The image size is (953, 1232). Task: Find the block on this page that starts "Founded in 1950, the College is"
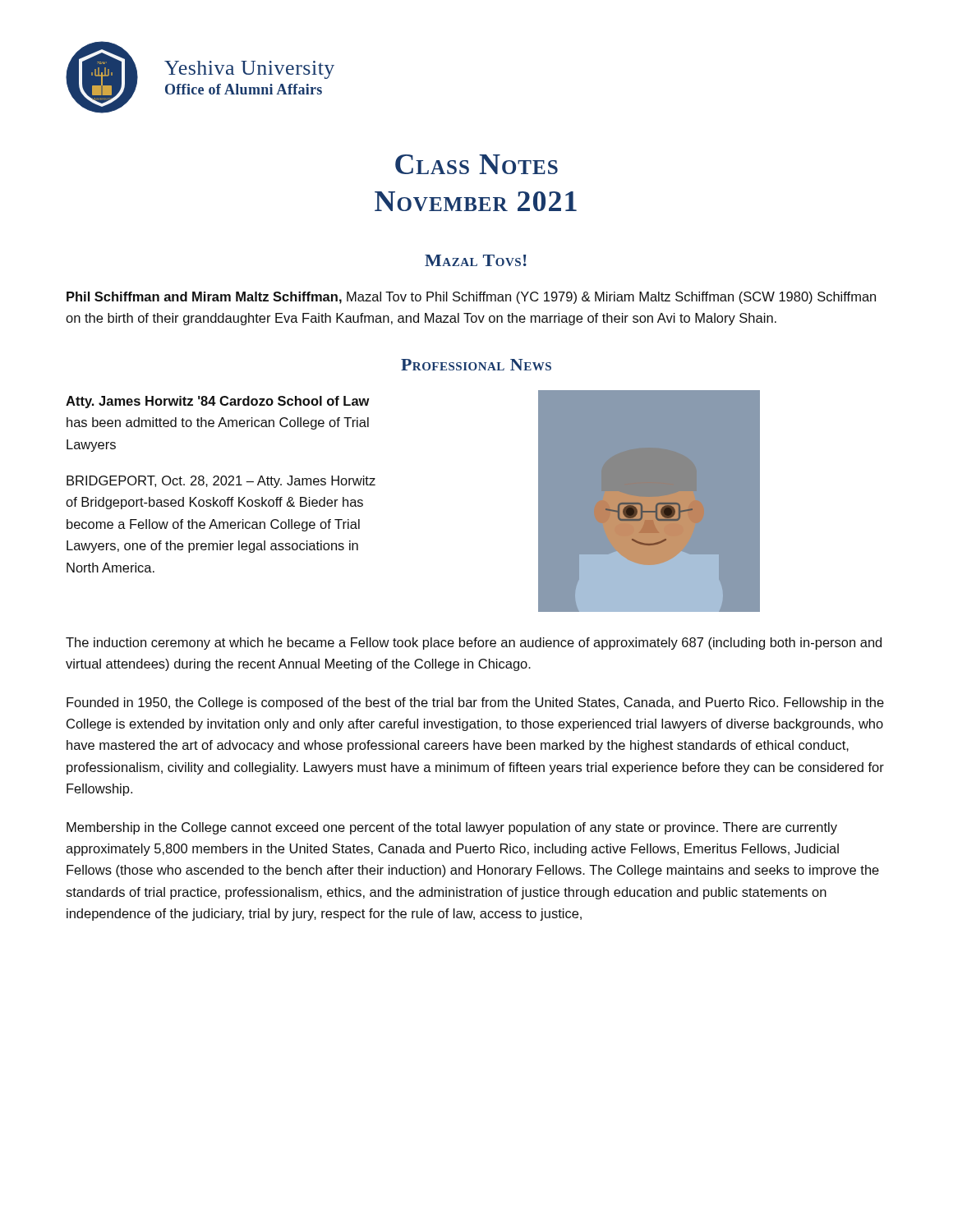click(x=475, y=745)
